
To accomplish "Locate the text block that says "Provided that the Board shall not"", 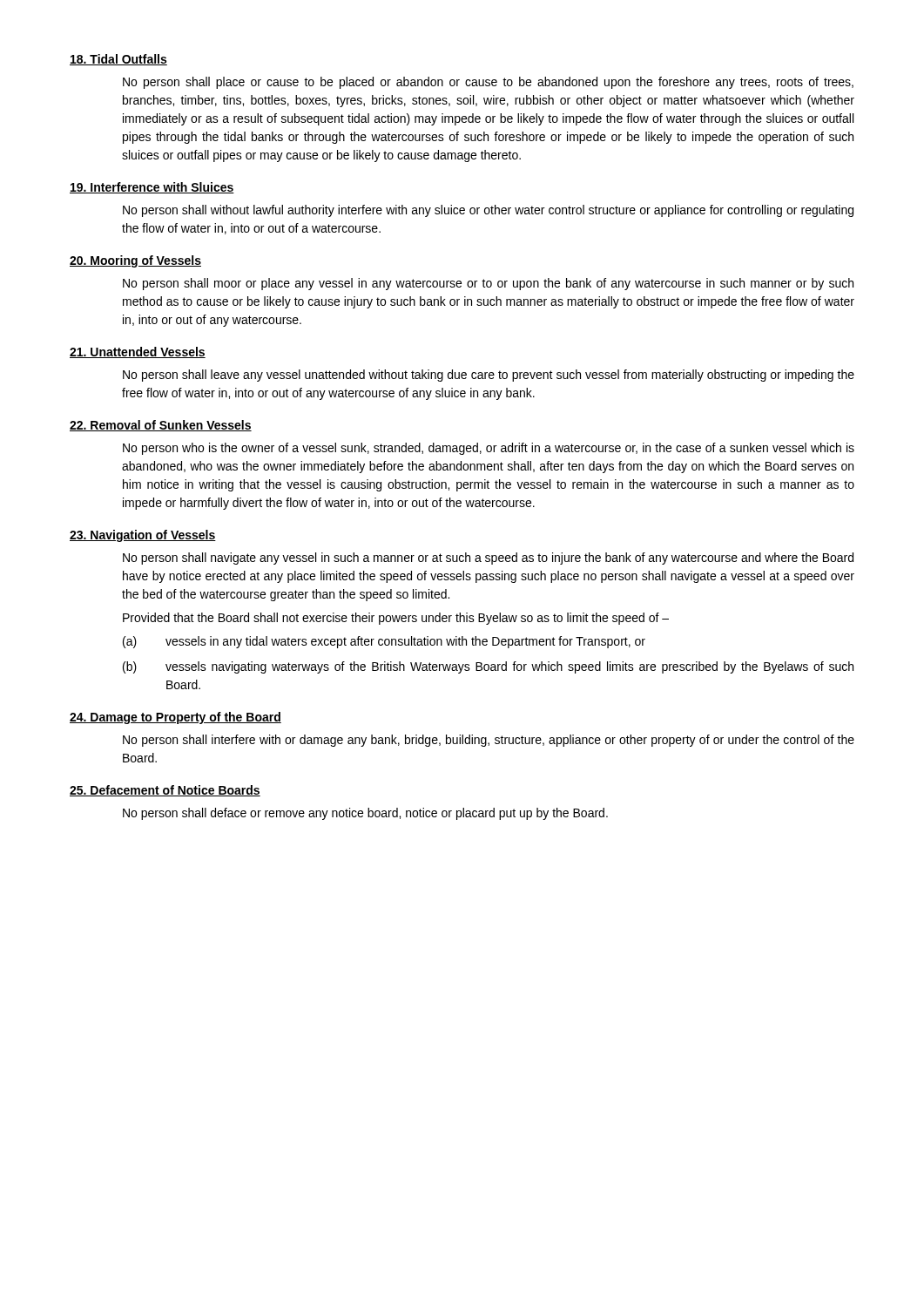I will (x=395, y=618).
